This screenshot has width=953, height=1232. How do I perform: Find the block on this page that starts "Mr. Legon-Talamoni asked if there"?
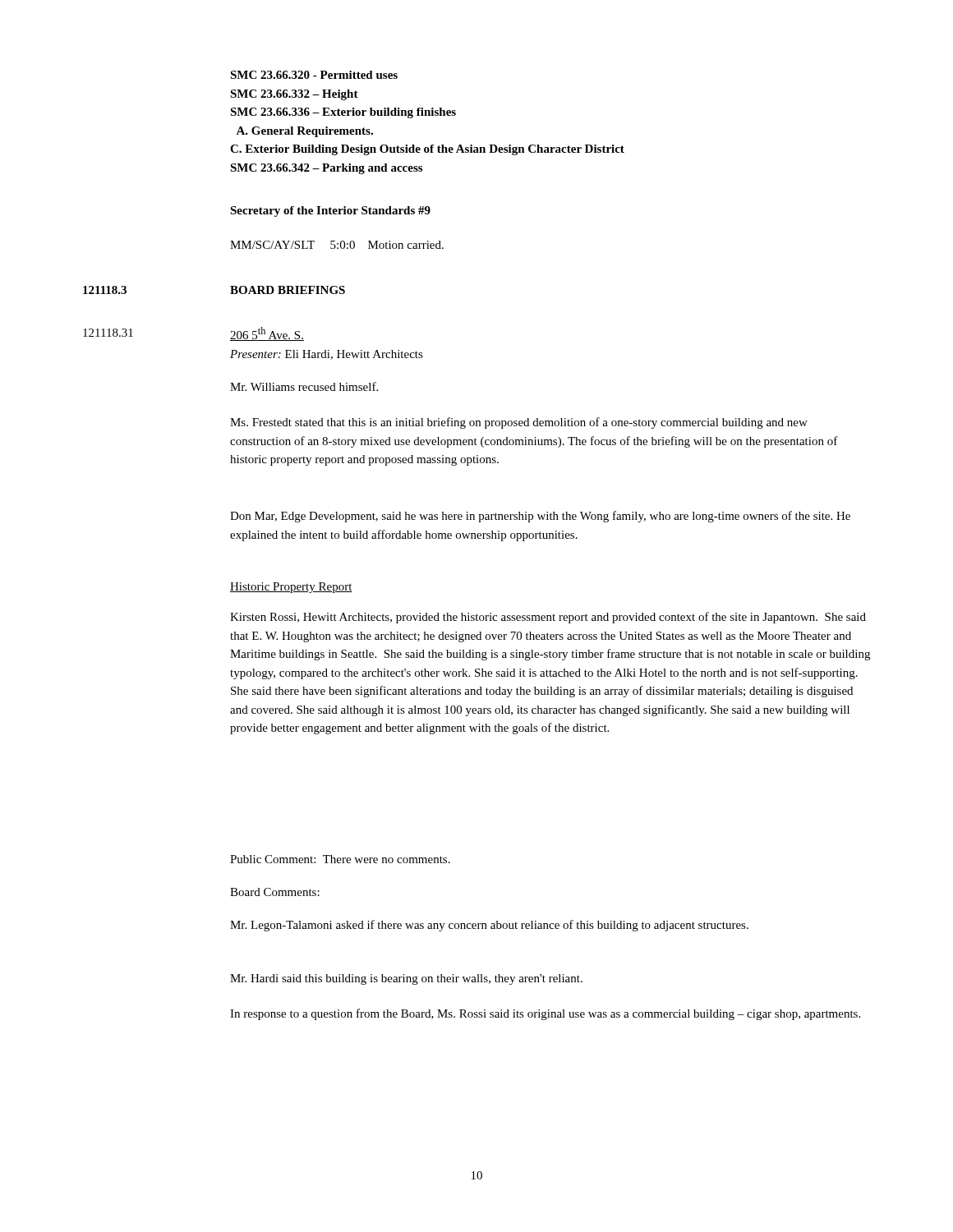490,925
